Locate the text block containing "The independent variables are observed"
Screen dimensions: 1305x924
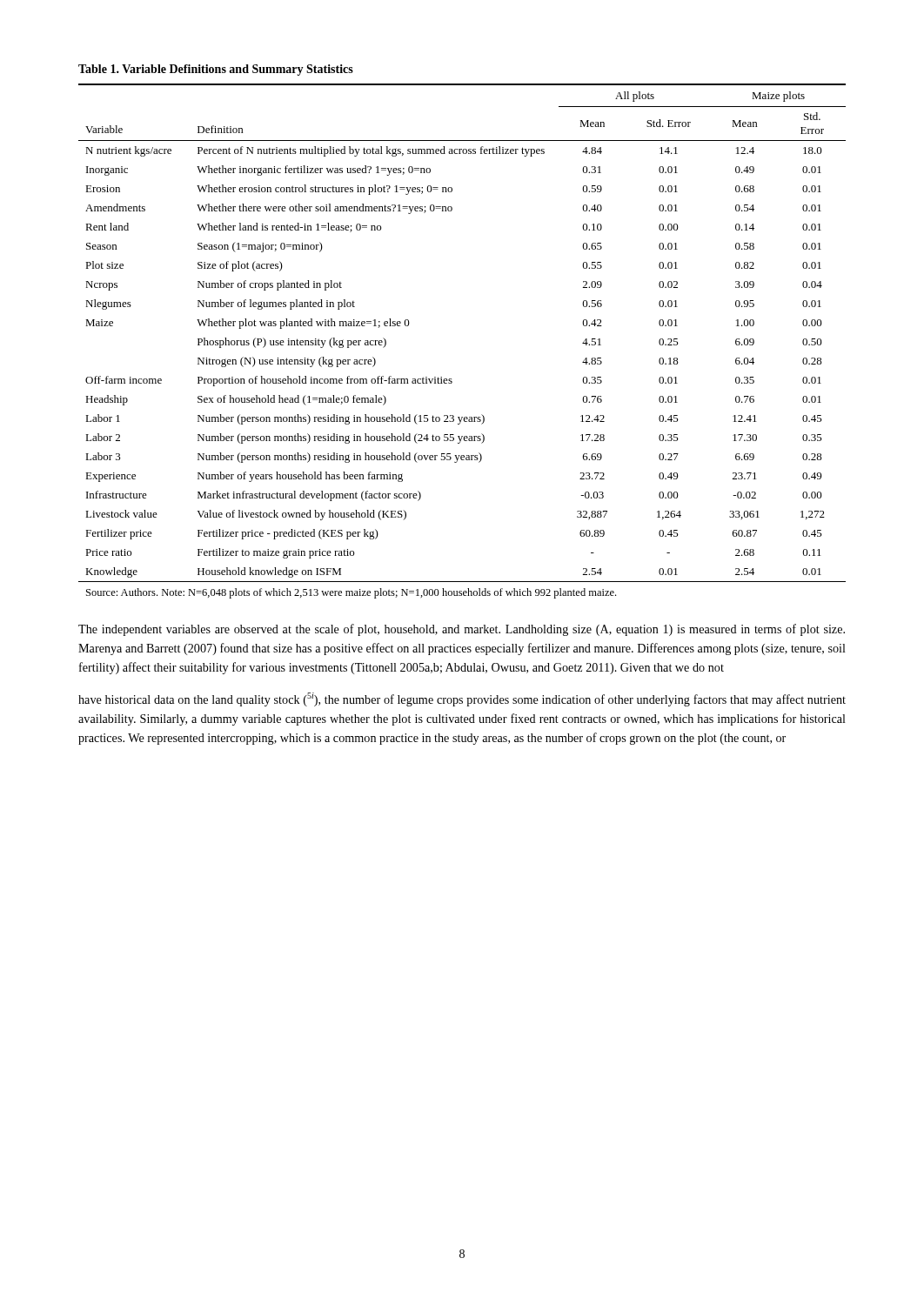coord(462,648)
